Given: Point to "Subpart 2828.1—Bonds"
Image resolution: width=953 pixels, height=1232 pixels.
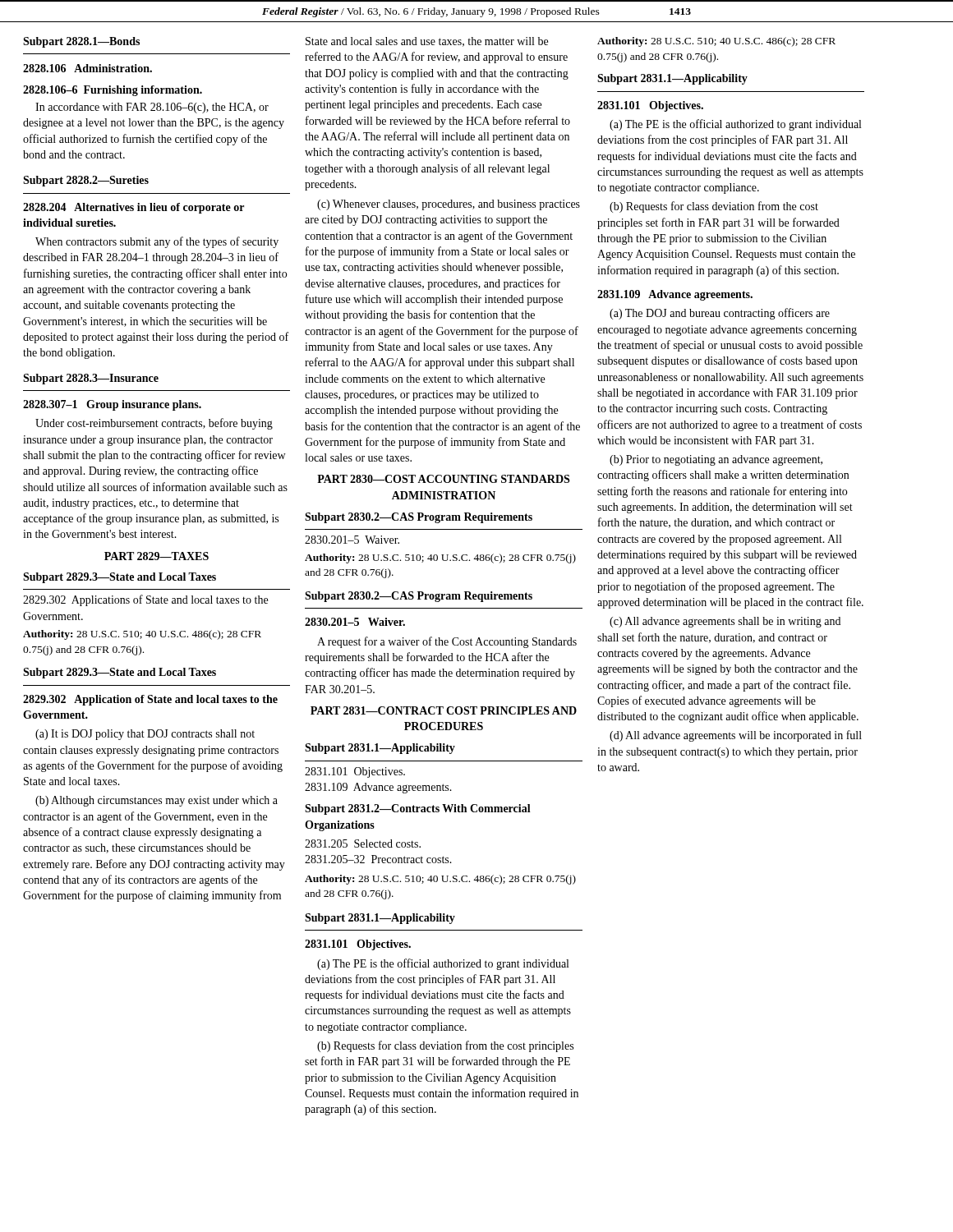Looking at the screenshot, I should tap(81, 42).
